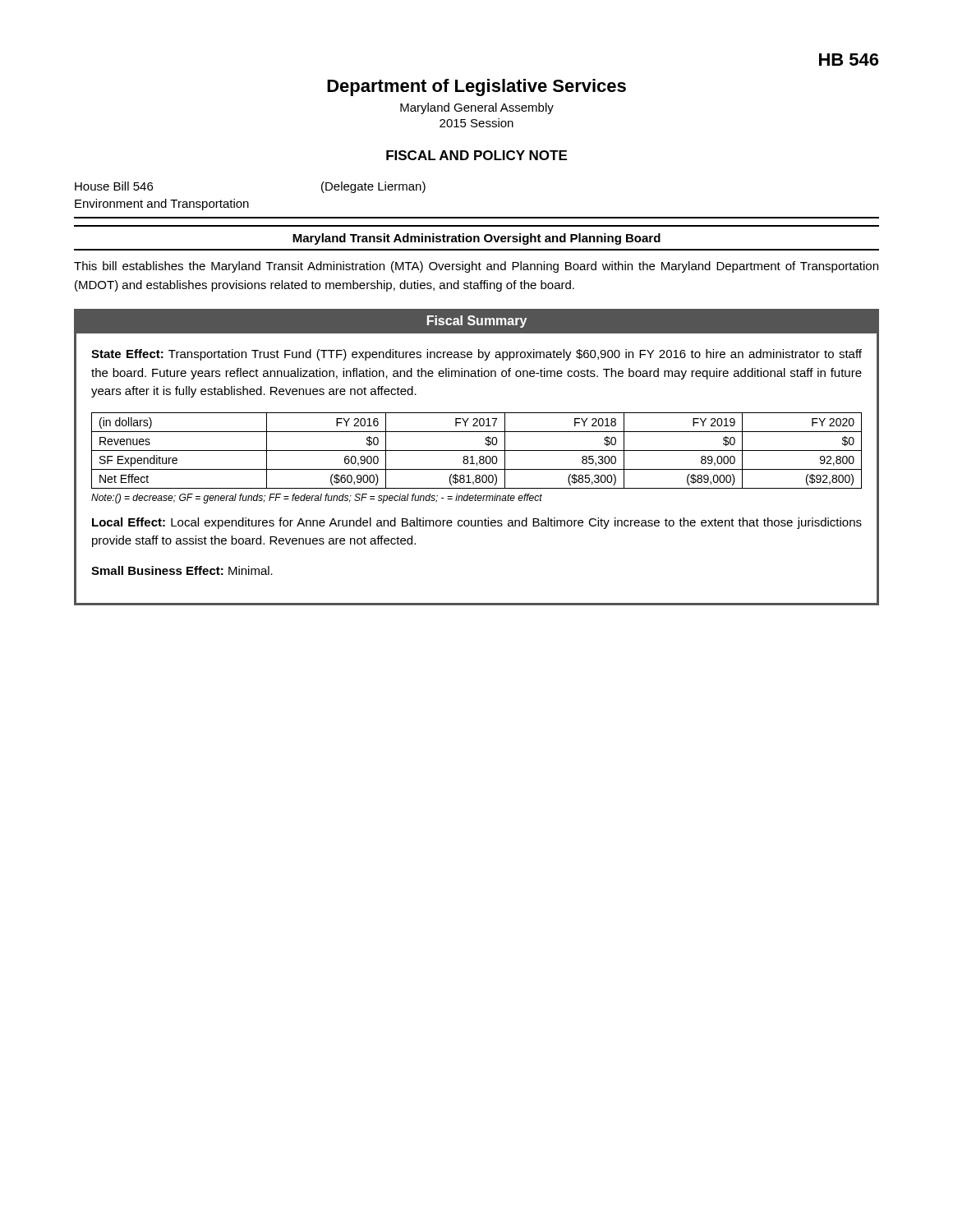953x1232 pixels.
Task: Locate the element starting "Maryland Transit Administration Oversight and Planning Board"
Action: [476, 238]
